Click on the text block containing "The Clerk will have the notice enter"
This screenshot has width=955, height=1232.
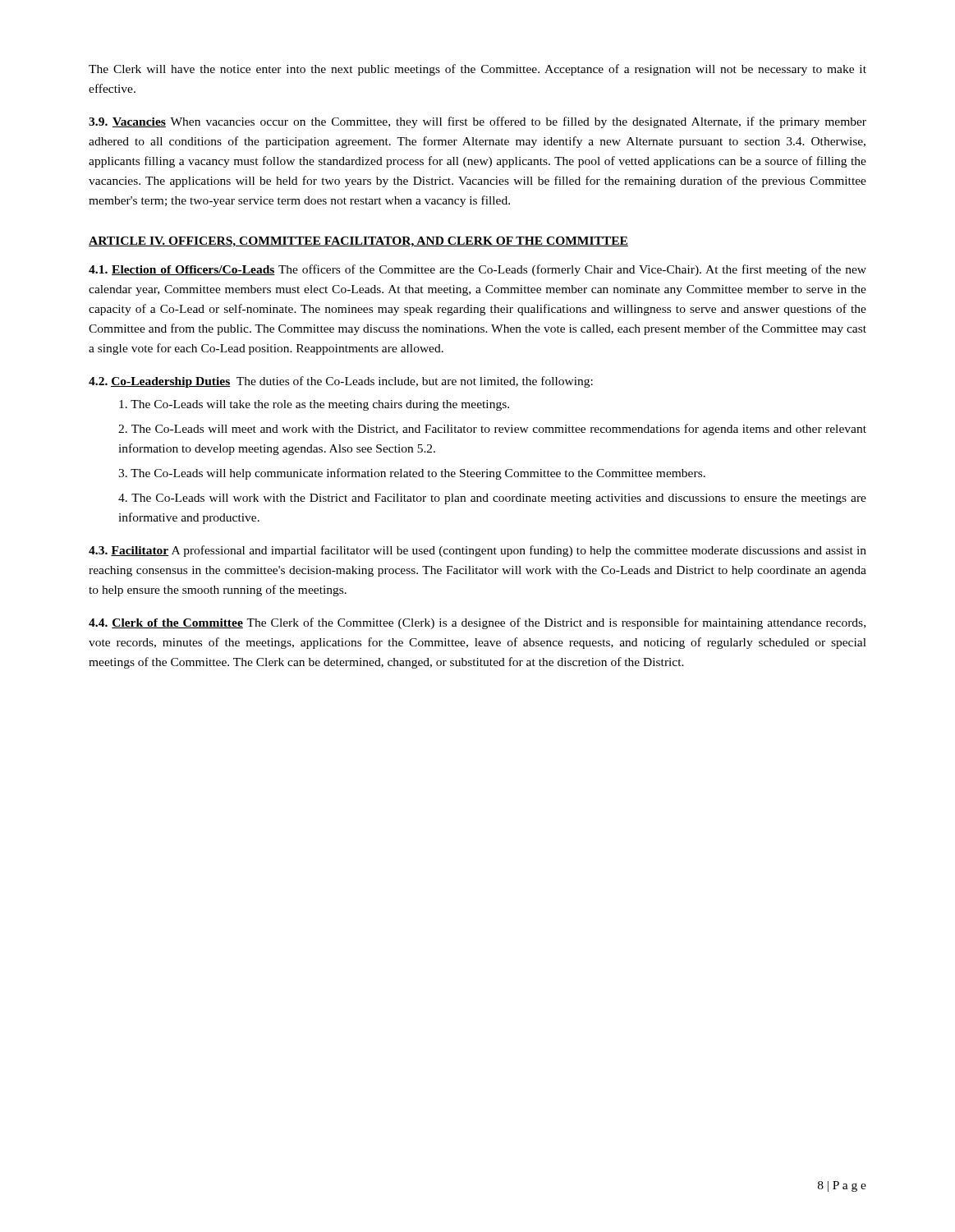pyautogui.click(x=478, y=78)
